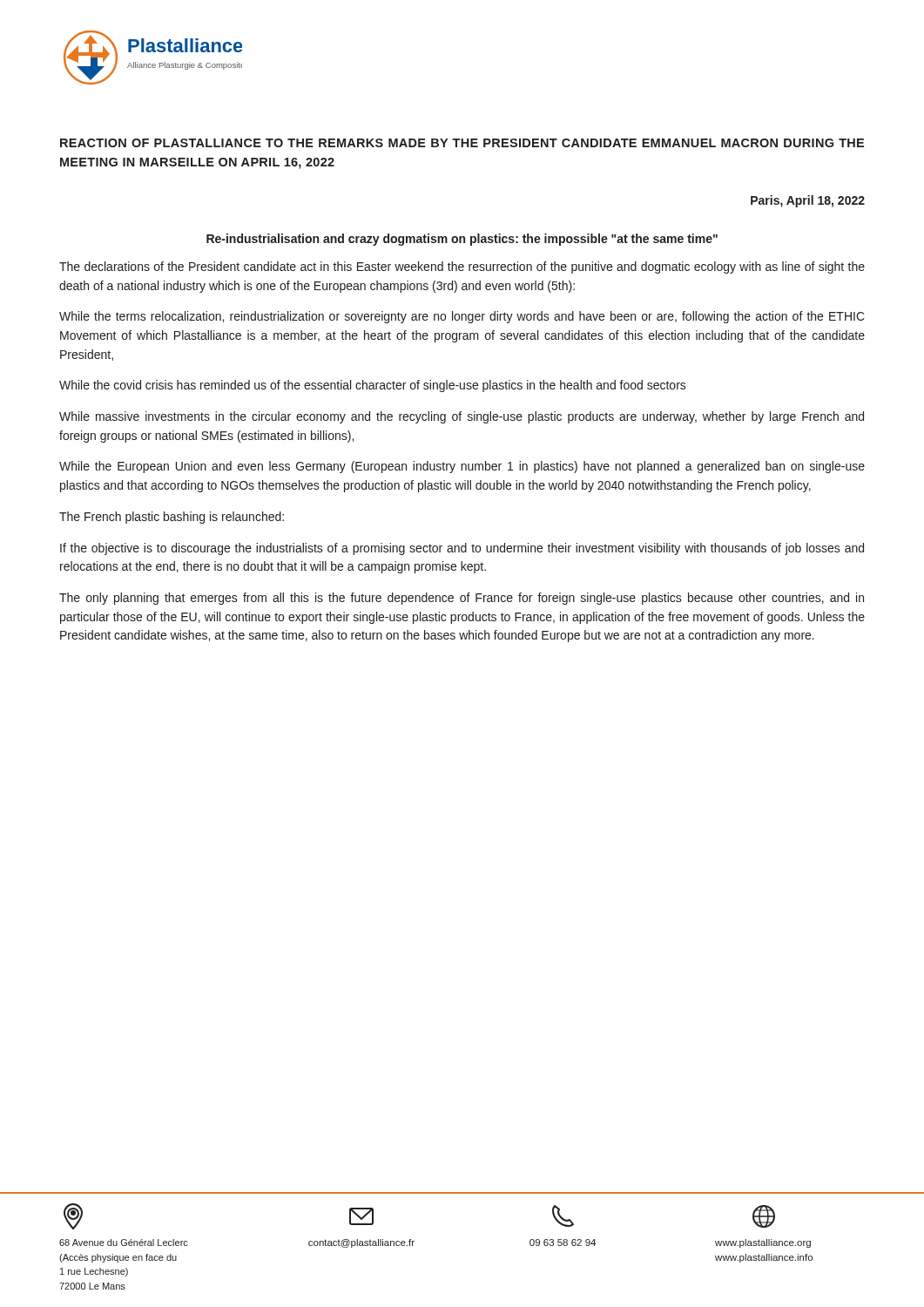Locate the text block that reads "The only planning that"

(x=462, y=617)
